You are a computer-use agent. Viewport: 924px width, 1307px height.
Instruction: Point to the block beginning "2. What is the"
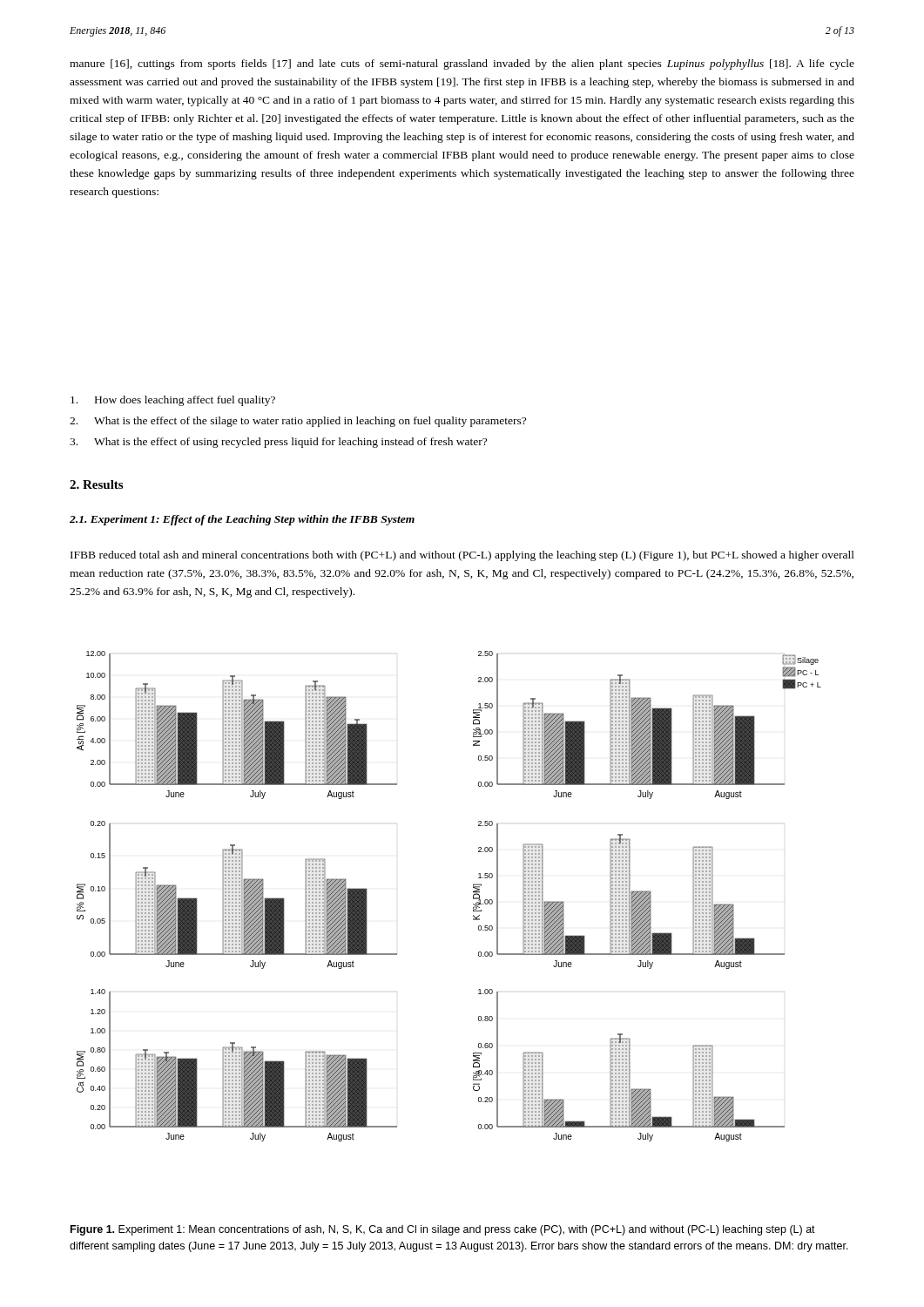[298, 420]
